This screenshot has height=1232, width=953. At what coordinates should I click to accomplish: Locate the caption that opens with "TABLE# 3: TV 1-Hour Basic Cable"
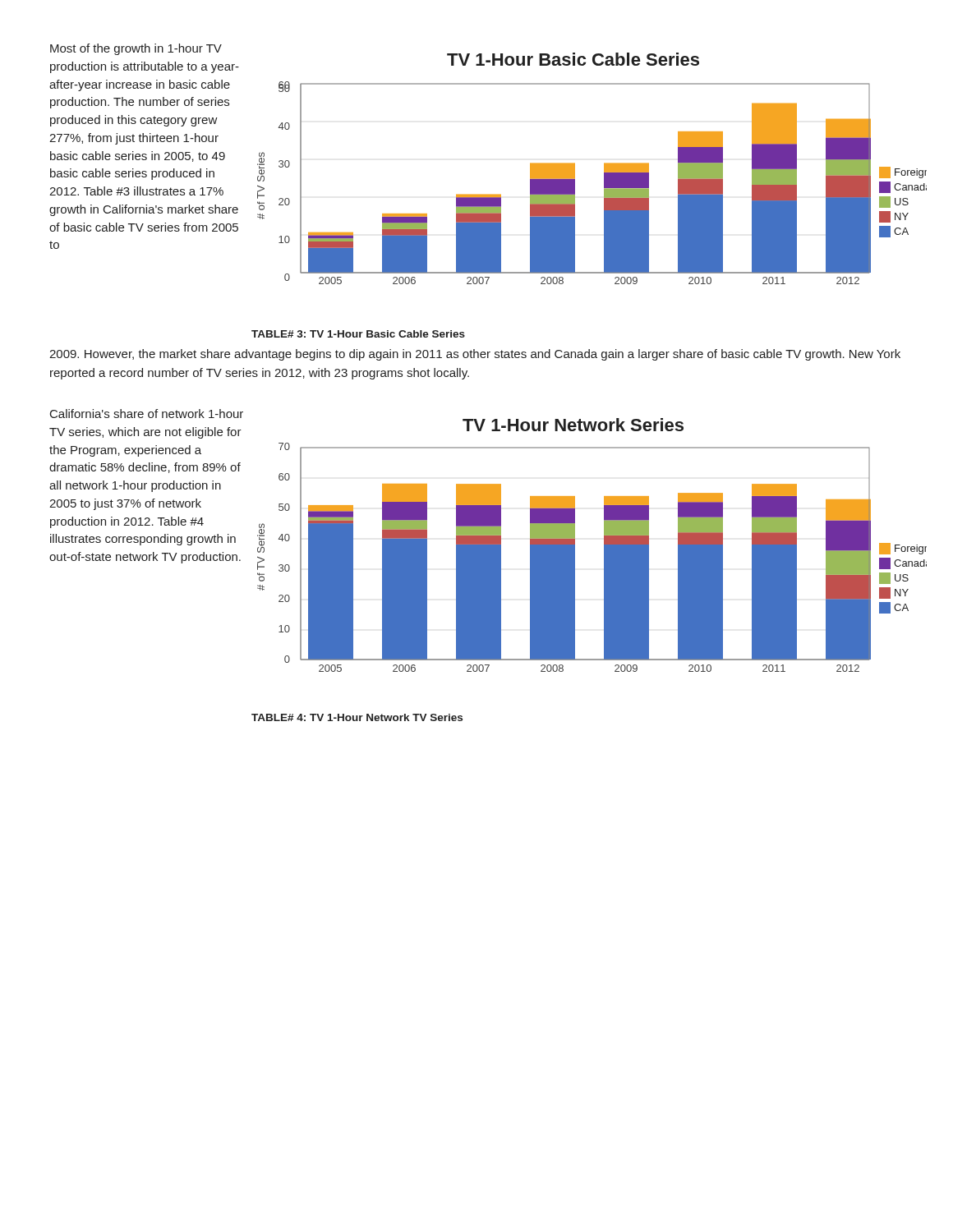pyautogui.click(x=358, y=334)
